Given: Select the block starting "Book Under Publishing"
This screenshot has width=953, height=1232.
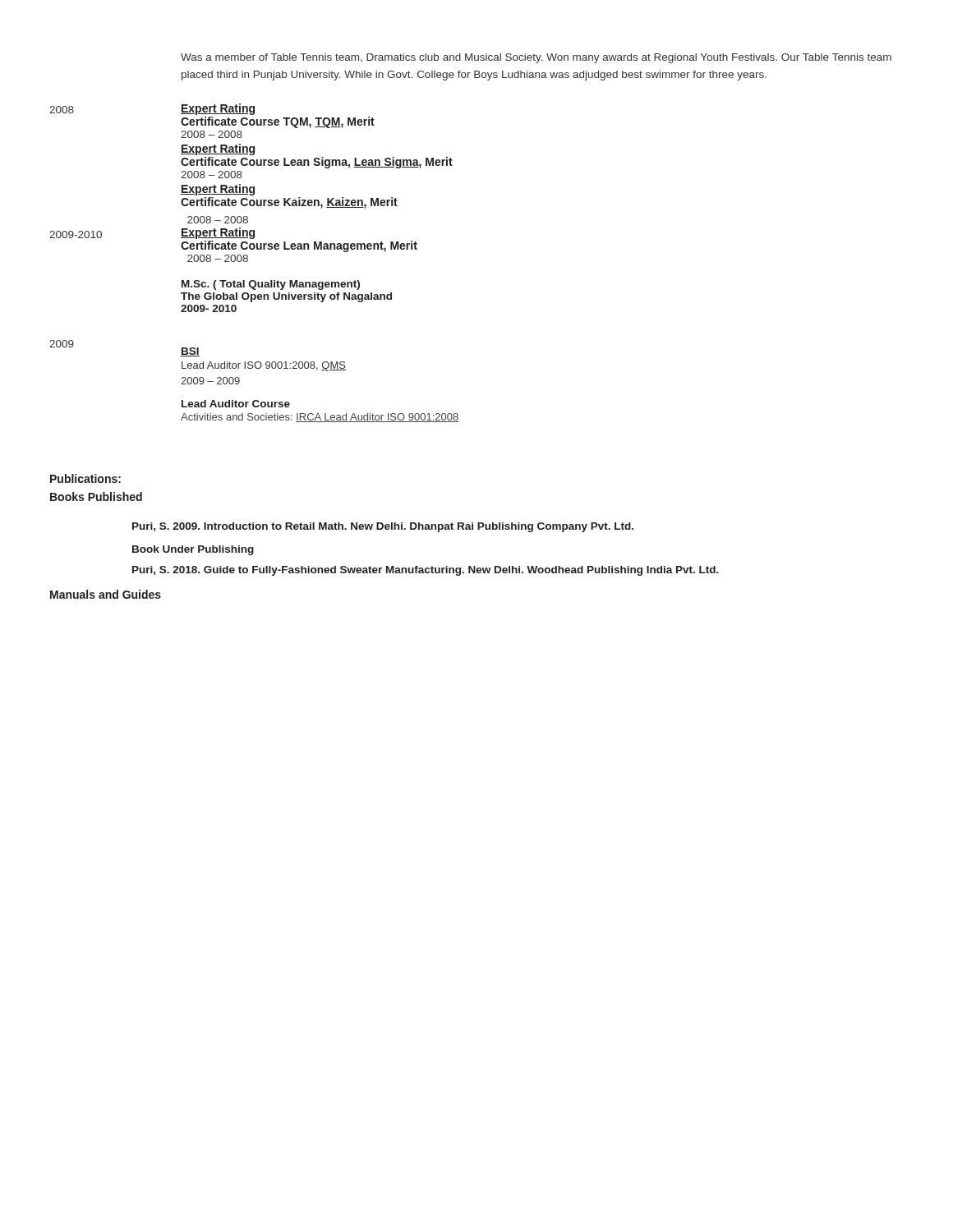Looking at the screenshot, I should 193,550.
